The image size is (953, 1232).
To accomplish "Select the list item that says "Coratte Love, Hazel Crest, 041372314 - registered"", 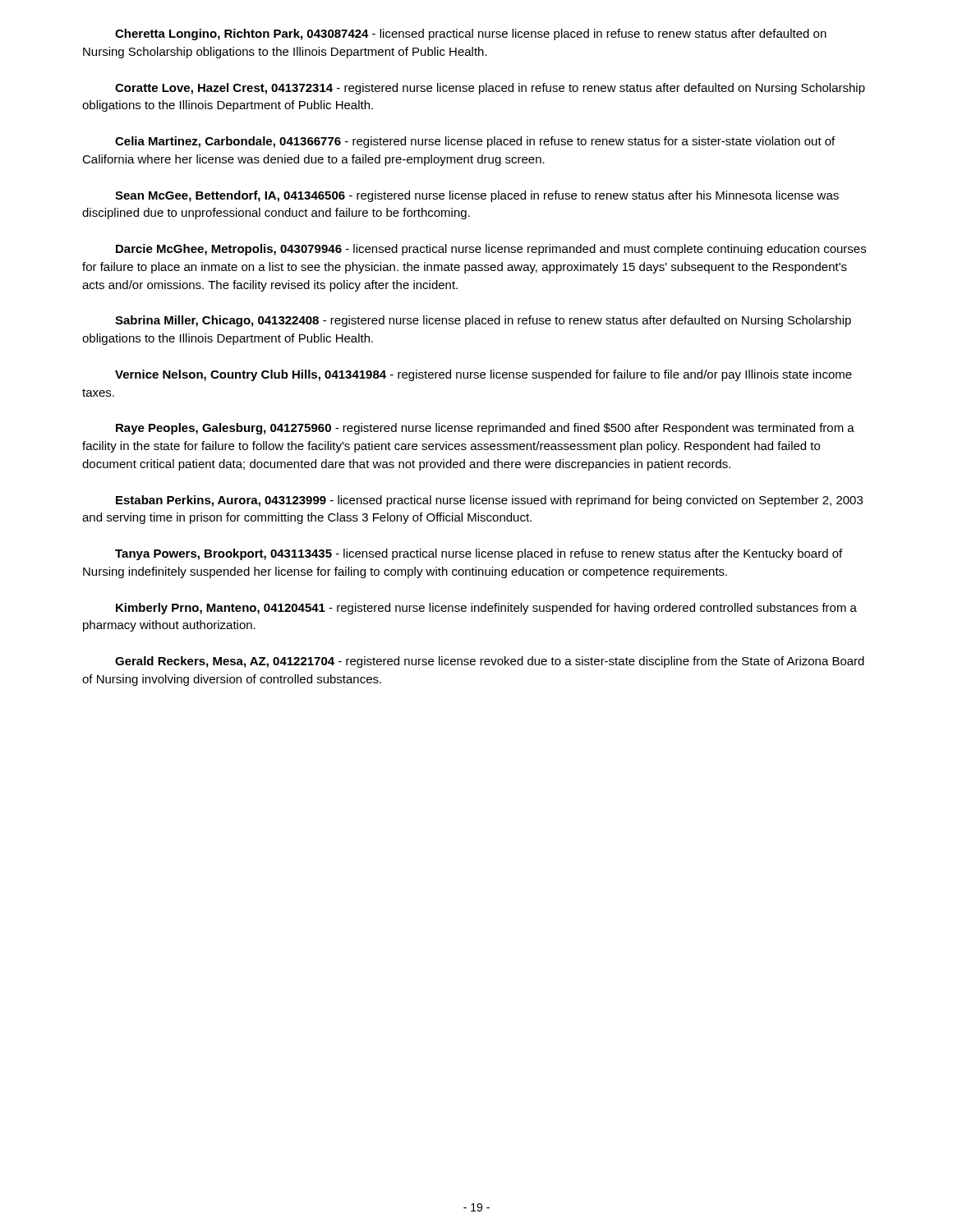I will 476,96.
